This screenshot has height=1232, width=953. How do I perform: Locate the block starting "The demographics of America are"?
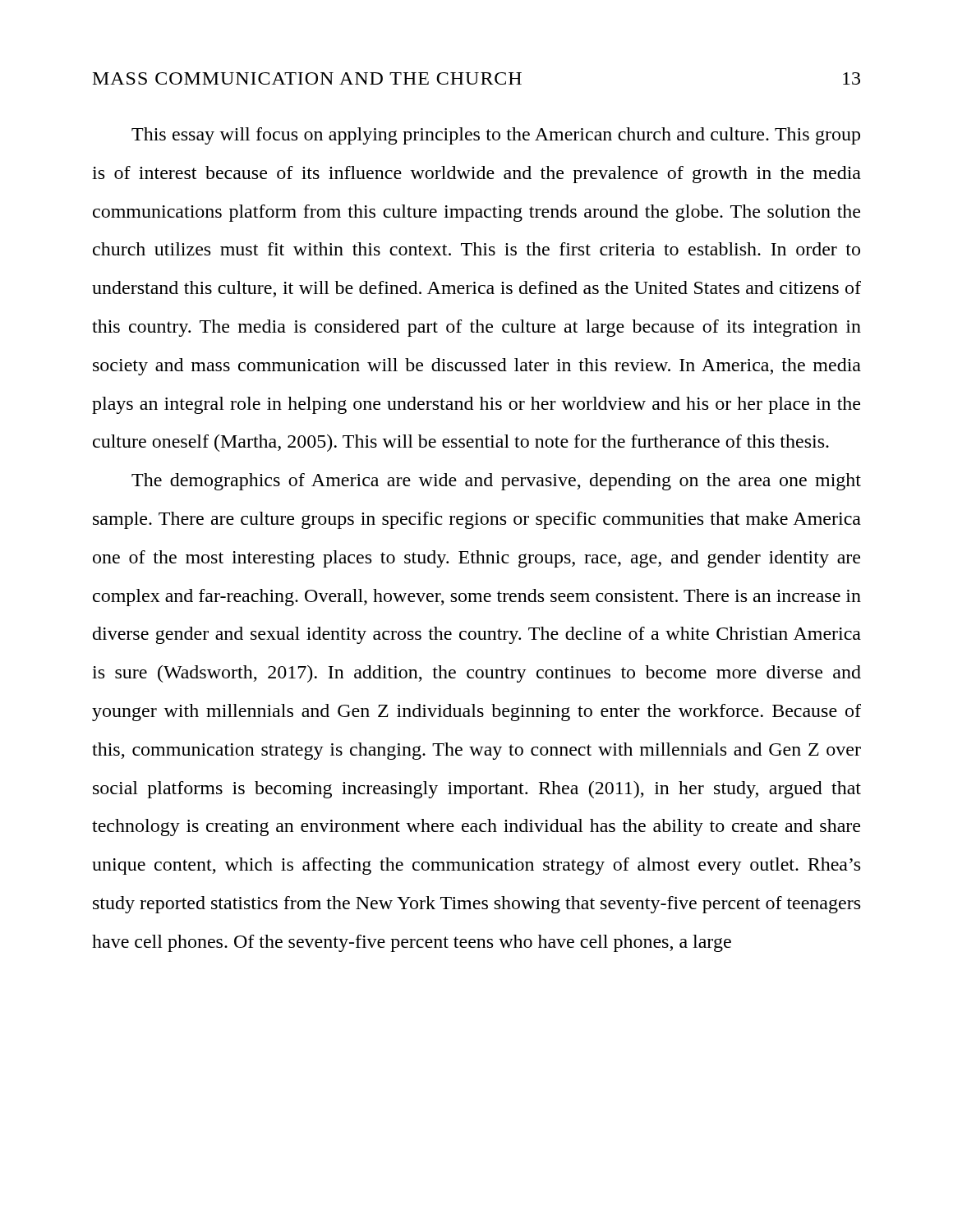pyautogui.click(x=476, y=710)
